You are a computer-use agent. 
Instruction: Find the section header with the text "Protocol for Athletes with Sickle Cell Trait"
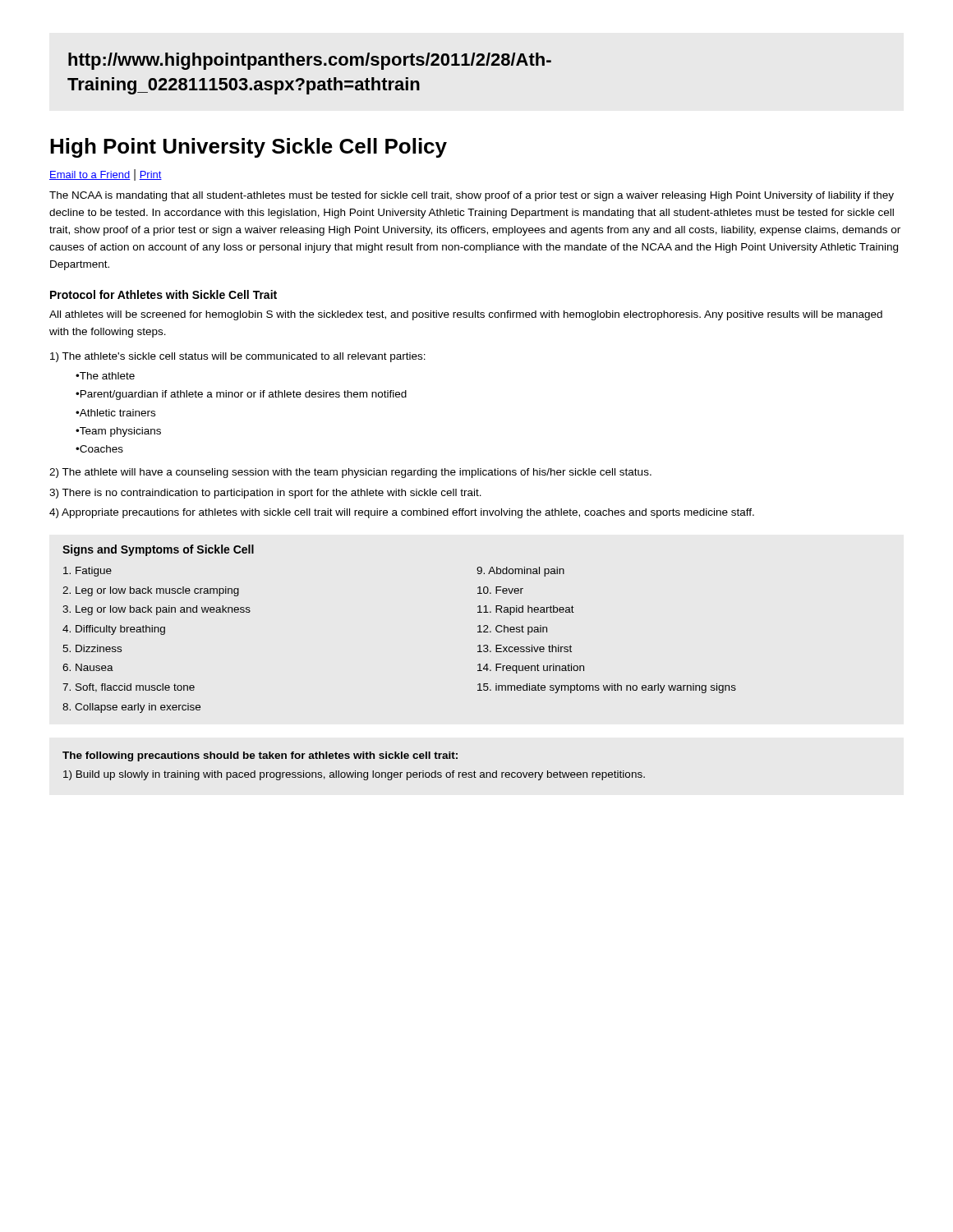[x=163, y=295]
